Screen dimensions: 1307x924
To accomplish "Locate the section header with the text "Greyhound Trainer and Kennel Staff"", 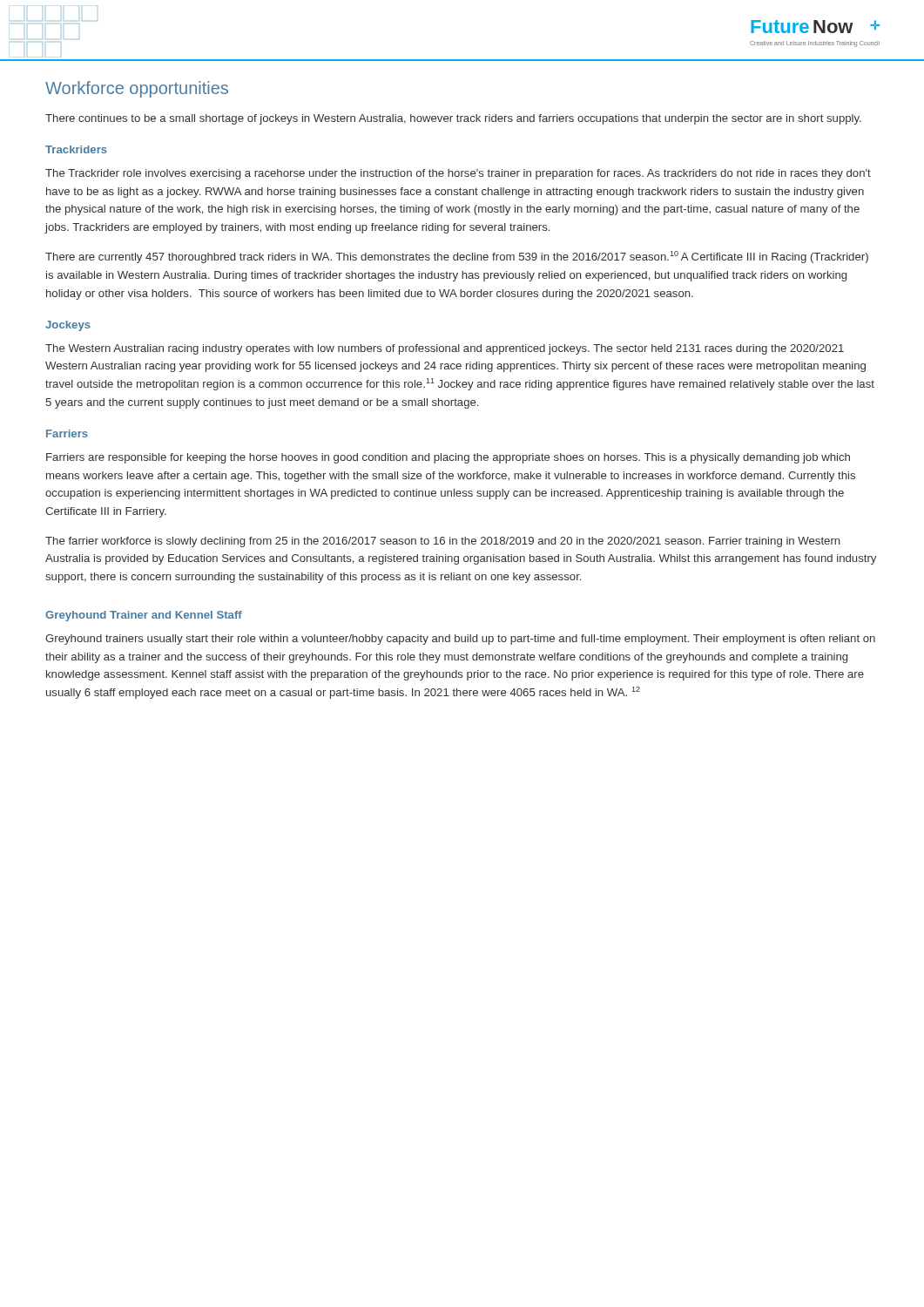I will [144, 615].
